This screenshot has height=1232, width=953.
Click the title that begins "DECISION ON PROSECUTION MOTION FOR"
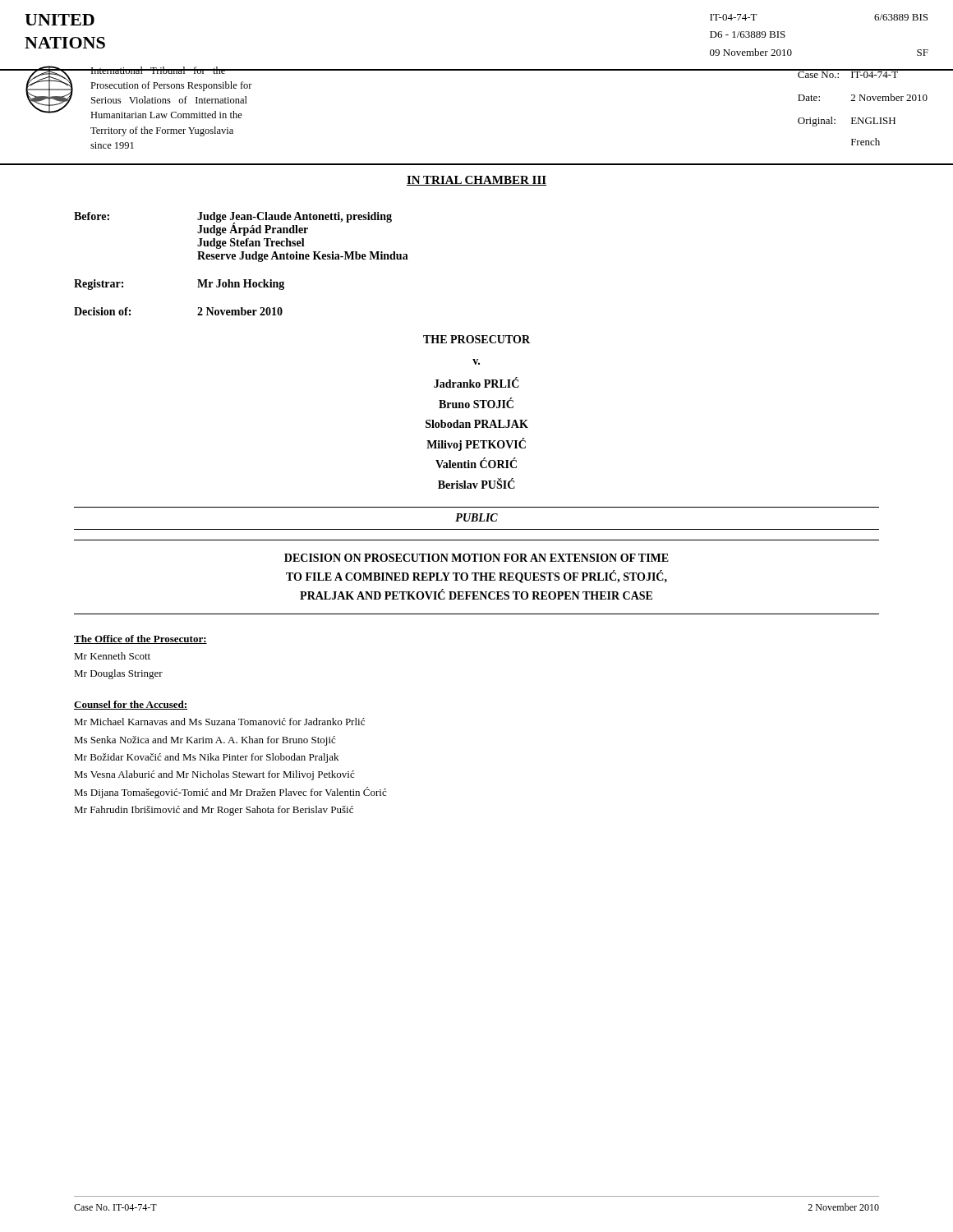click(476, 577)
